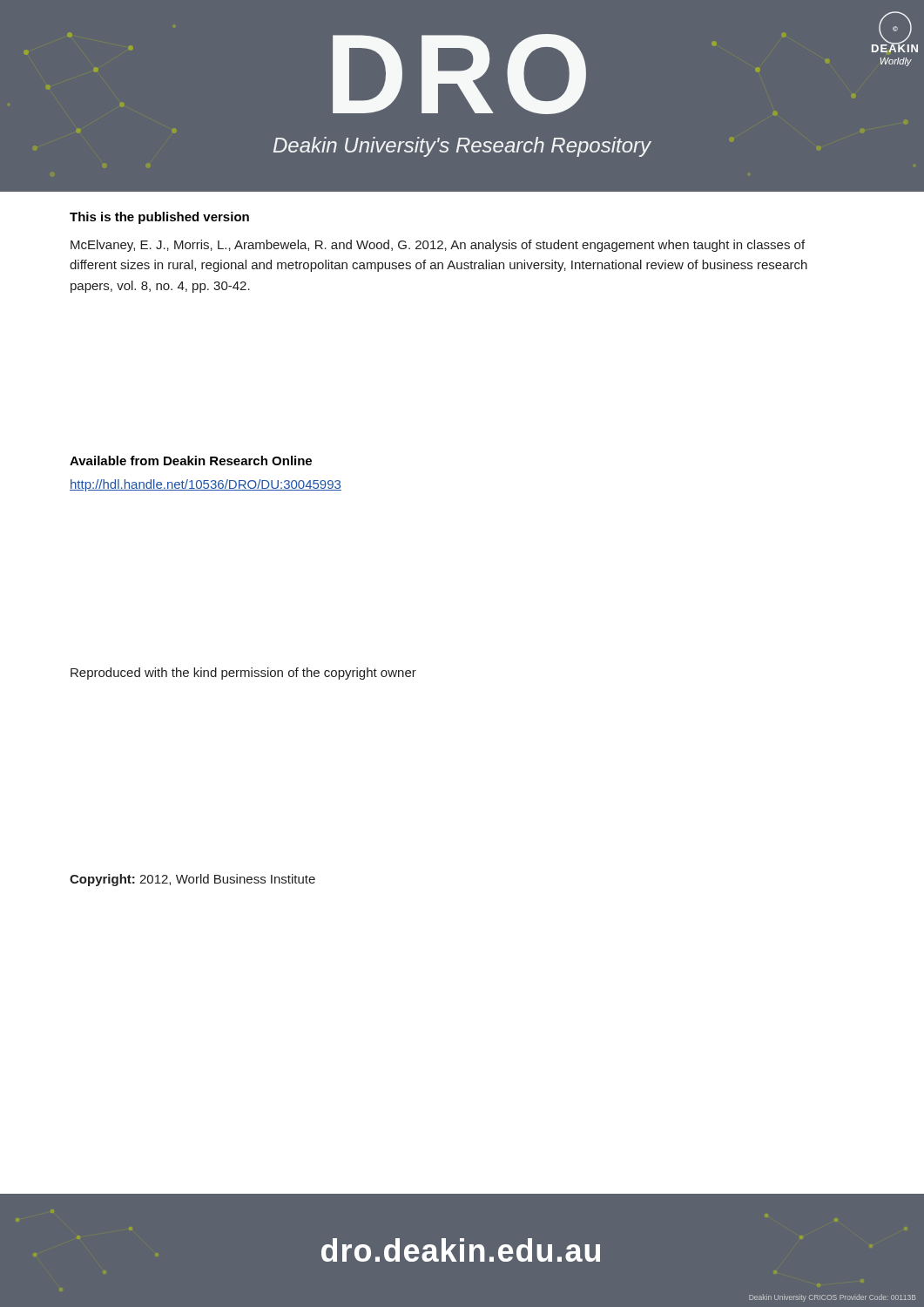Locate the text block that reads "McElvaney, E. J., Morris, L., Arambewela, R."
Viewport: 924px width, 1307px height.
pos(439,265)
